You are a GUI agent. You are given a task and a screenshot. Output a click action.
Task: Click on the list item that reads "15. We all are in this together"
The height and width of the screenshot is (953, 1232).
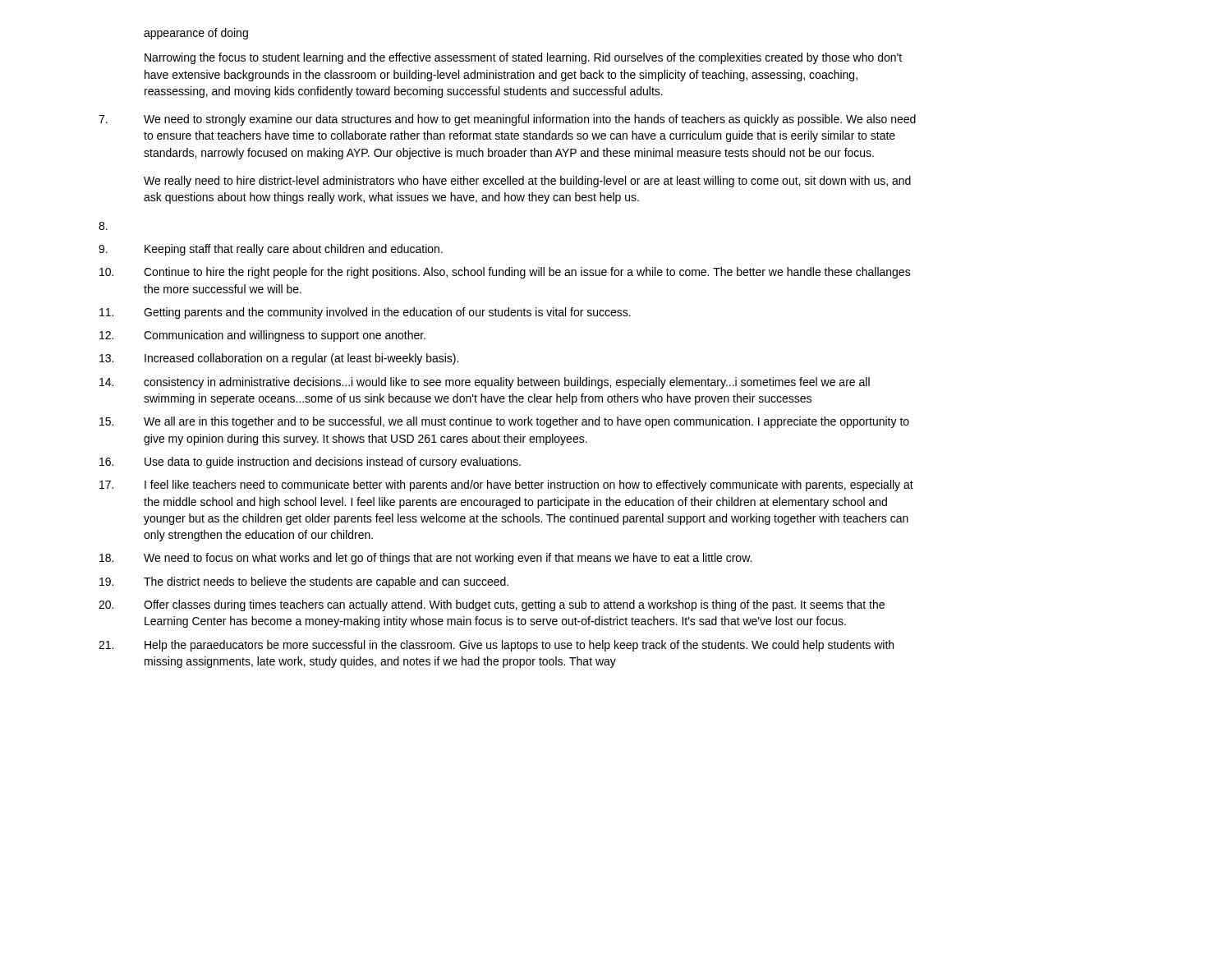point(509,430)
